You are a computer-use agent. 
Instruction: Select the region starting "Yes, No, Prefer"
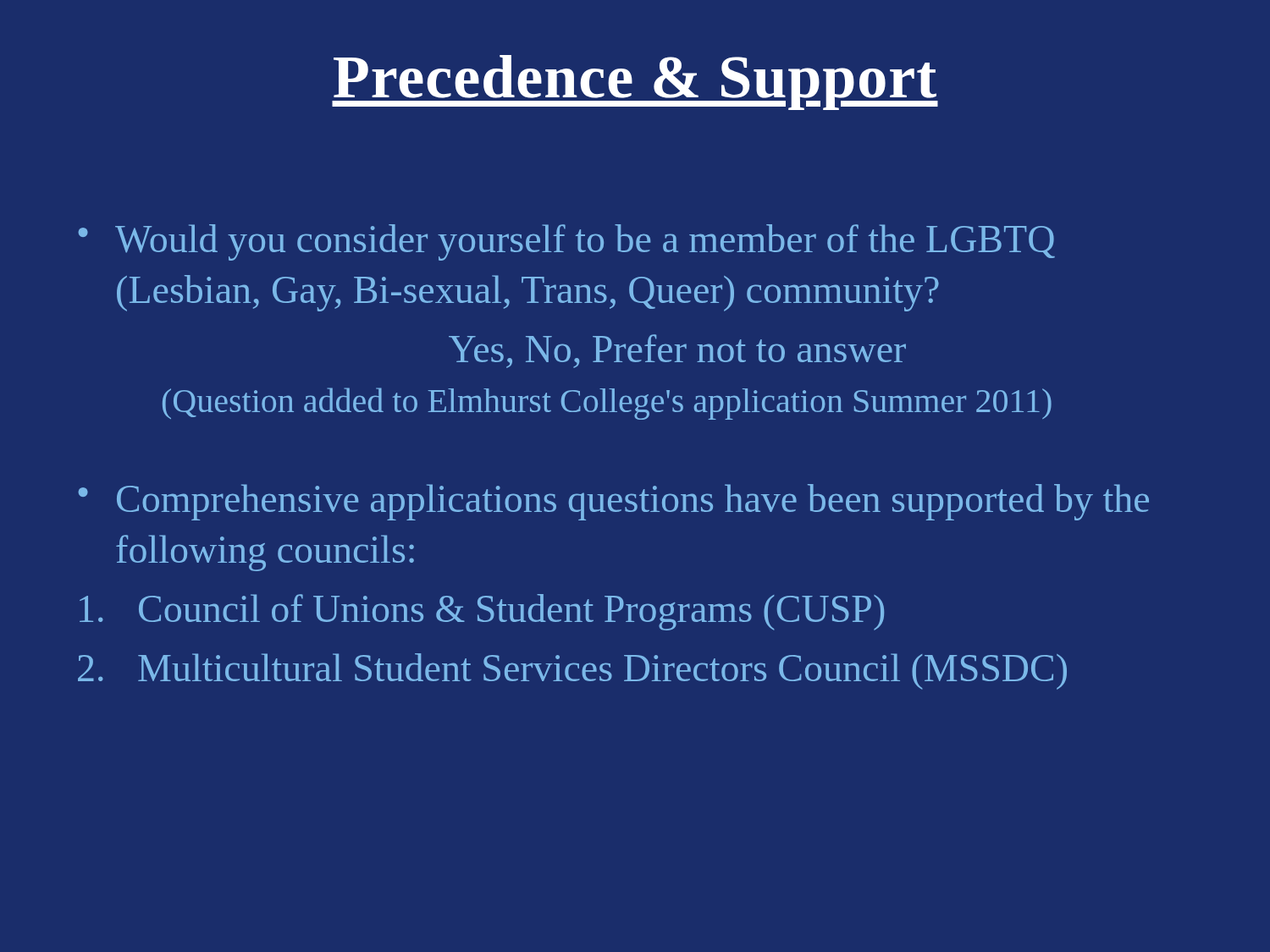click(677, 349)
